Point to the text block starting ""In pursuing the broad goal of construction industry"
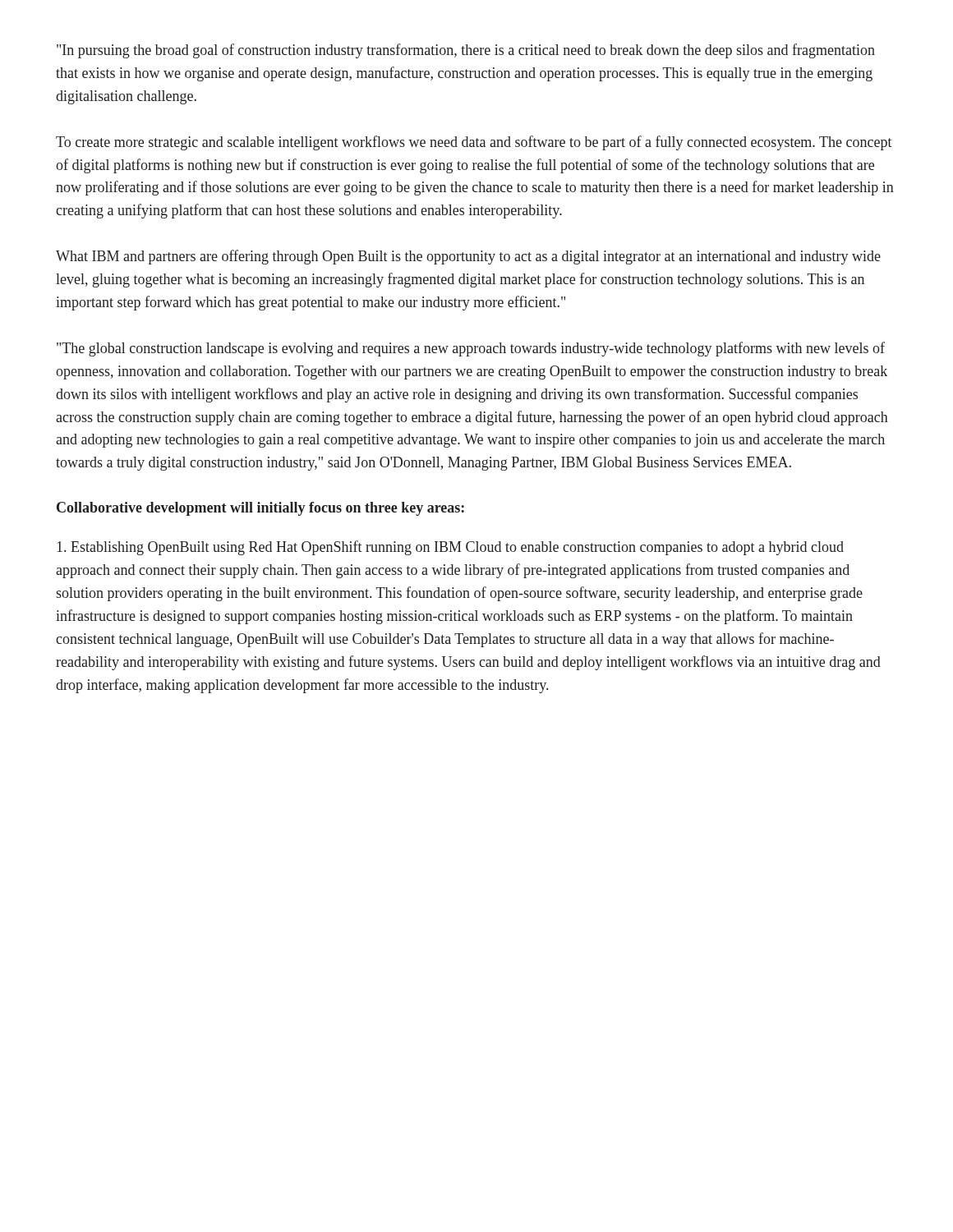The image size is (953, 1232). (x=465, y=73)
